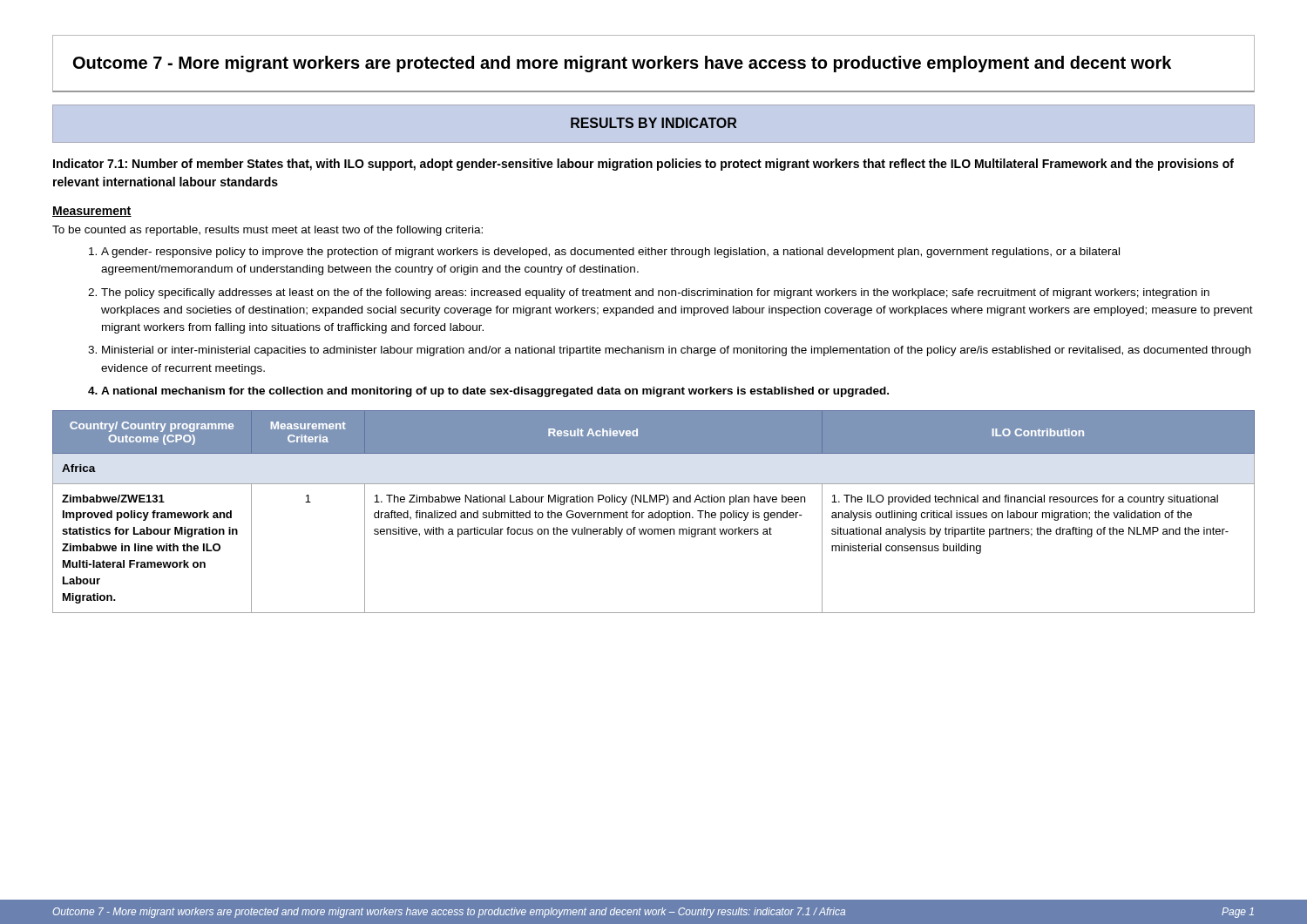
Task: Select the element starting "RESULTS BY INDICATOR"
Action: 654,123
